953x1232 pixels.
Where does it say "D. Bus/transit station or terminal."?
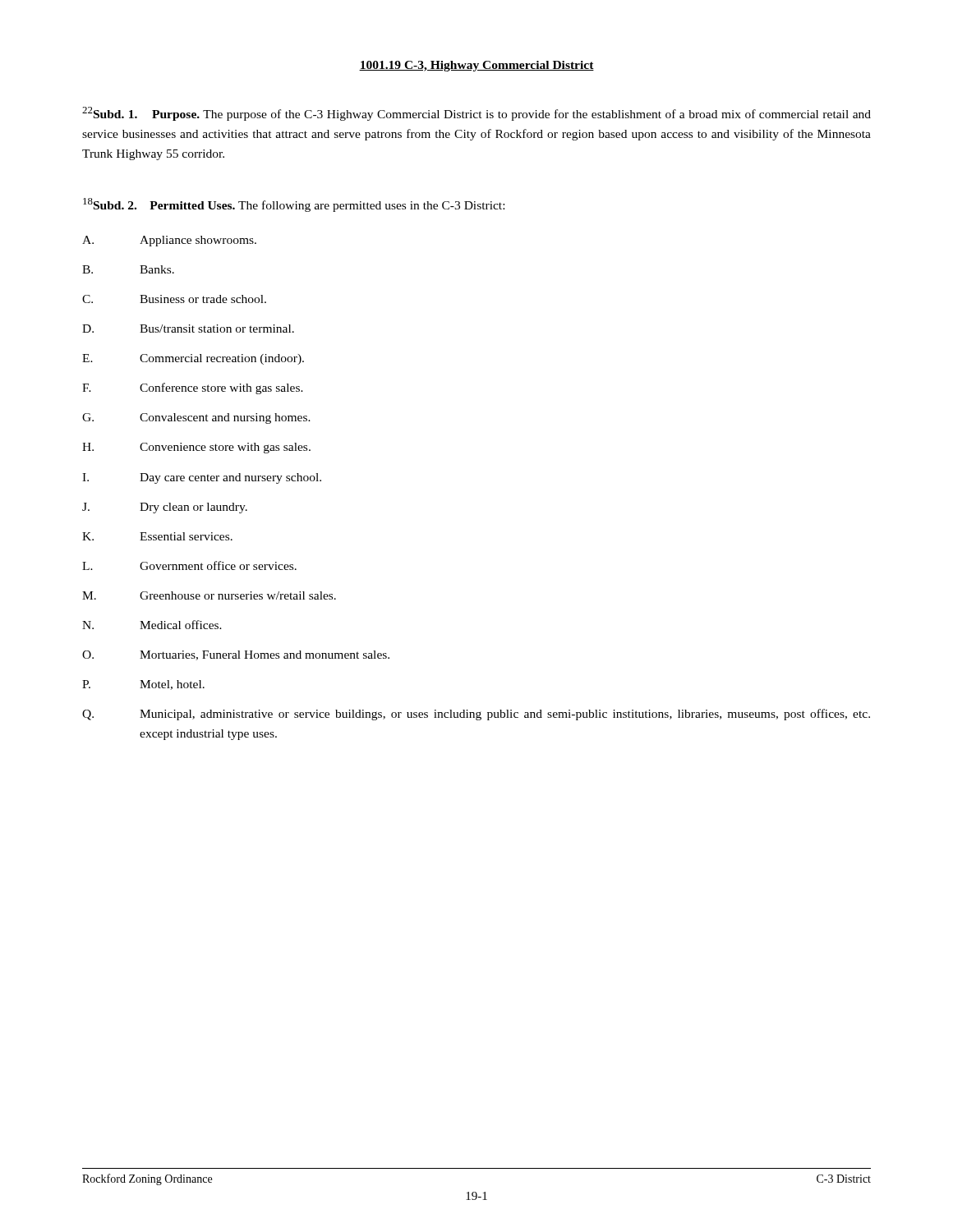(x=188, y=329)
